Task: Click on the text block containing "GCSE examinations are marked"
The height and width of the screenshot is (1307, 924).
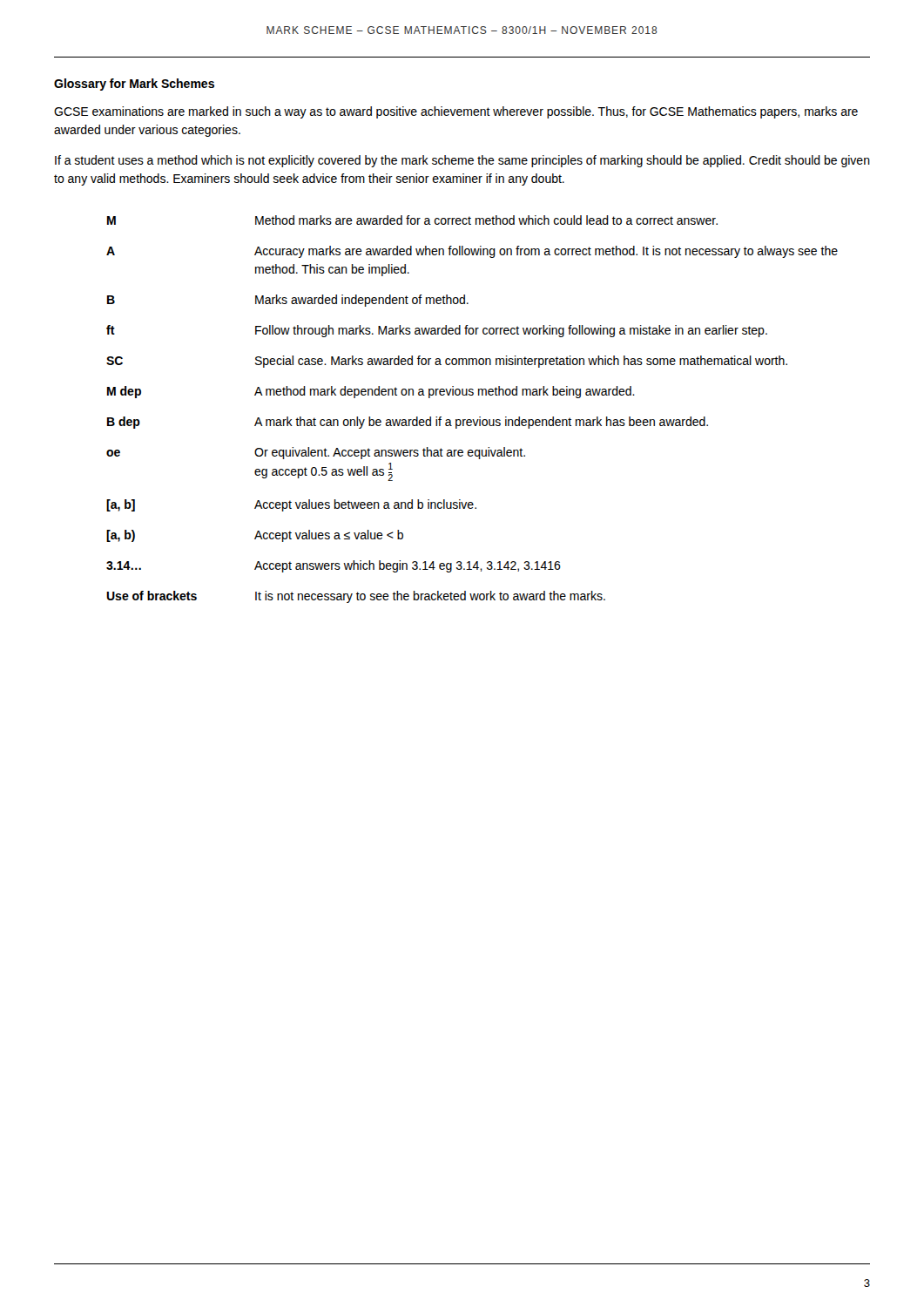Action: pyautogui.click(x=456, y=121)
